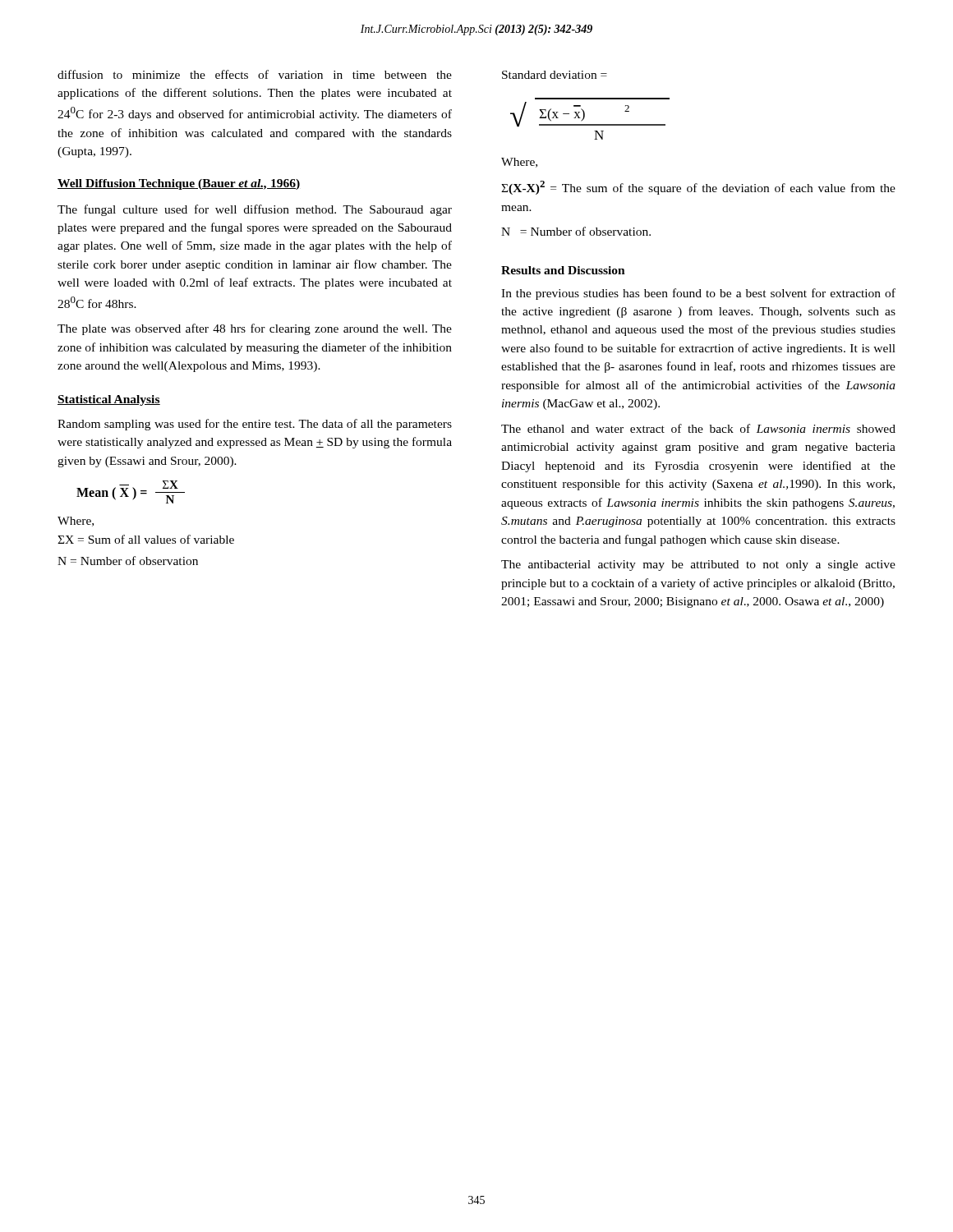The height and width of the screenshot is (1232, 953).
Task: Find the text block with the text "Where, ΣX = Sum of all values of"
Action: 76,522
